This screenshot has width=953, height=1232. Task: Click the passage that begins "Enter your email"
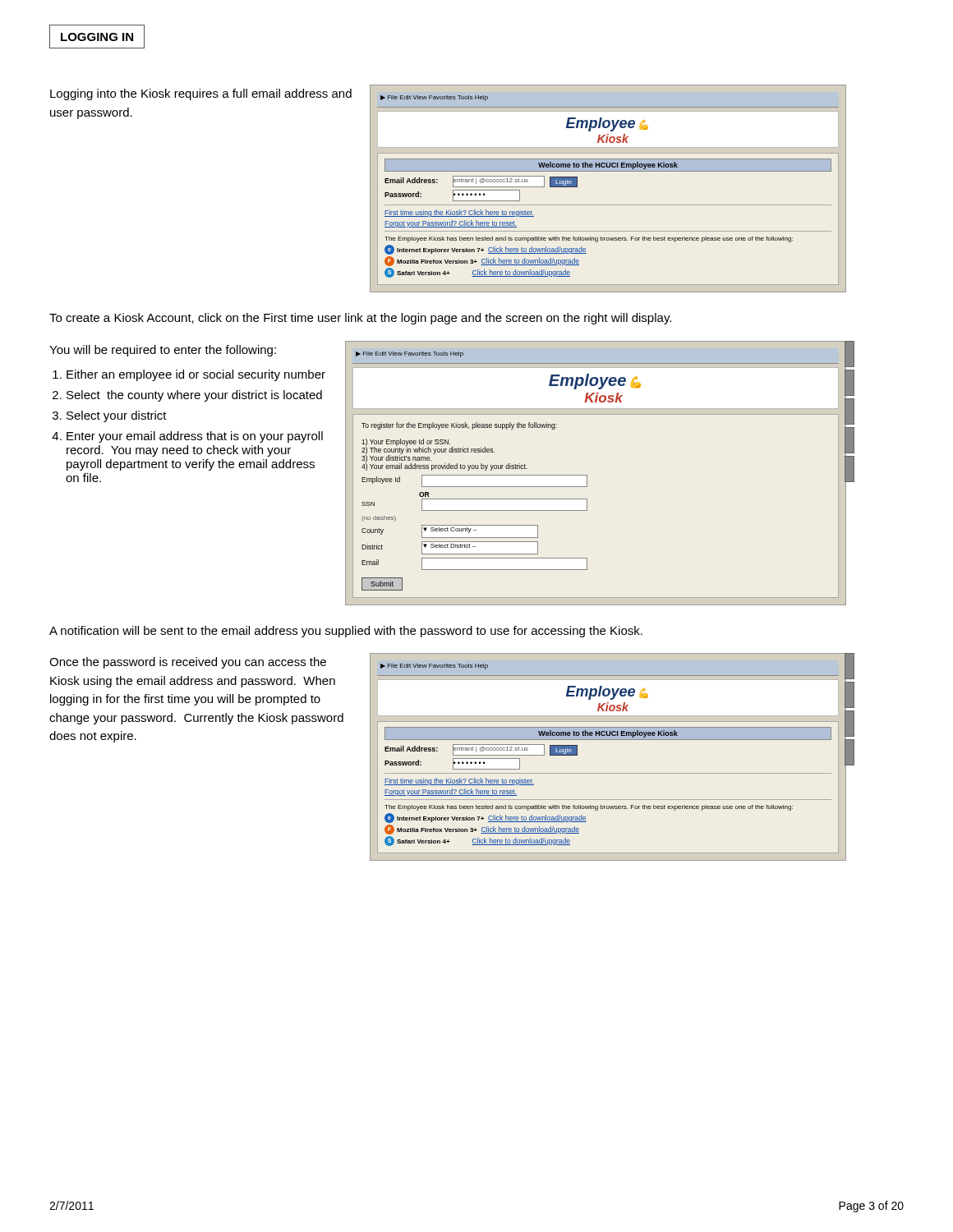click(x=195, y=457)
